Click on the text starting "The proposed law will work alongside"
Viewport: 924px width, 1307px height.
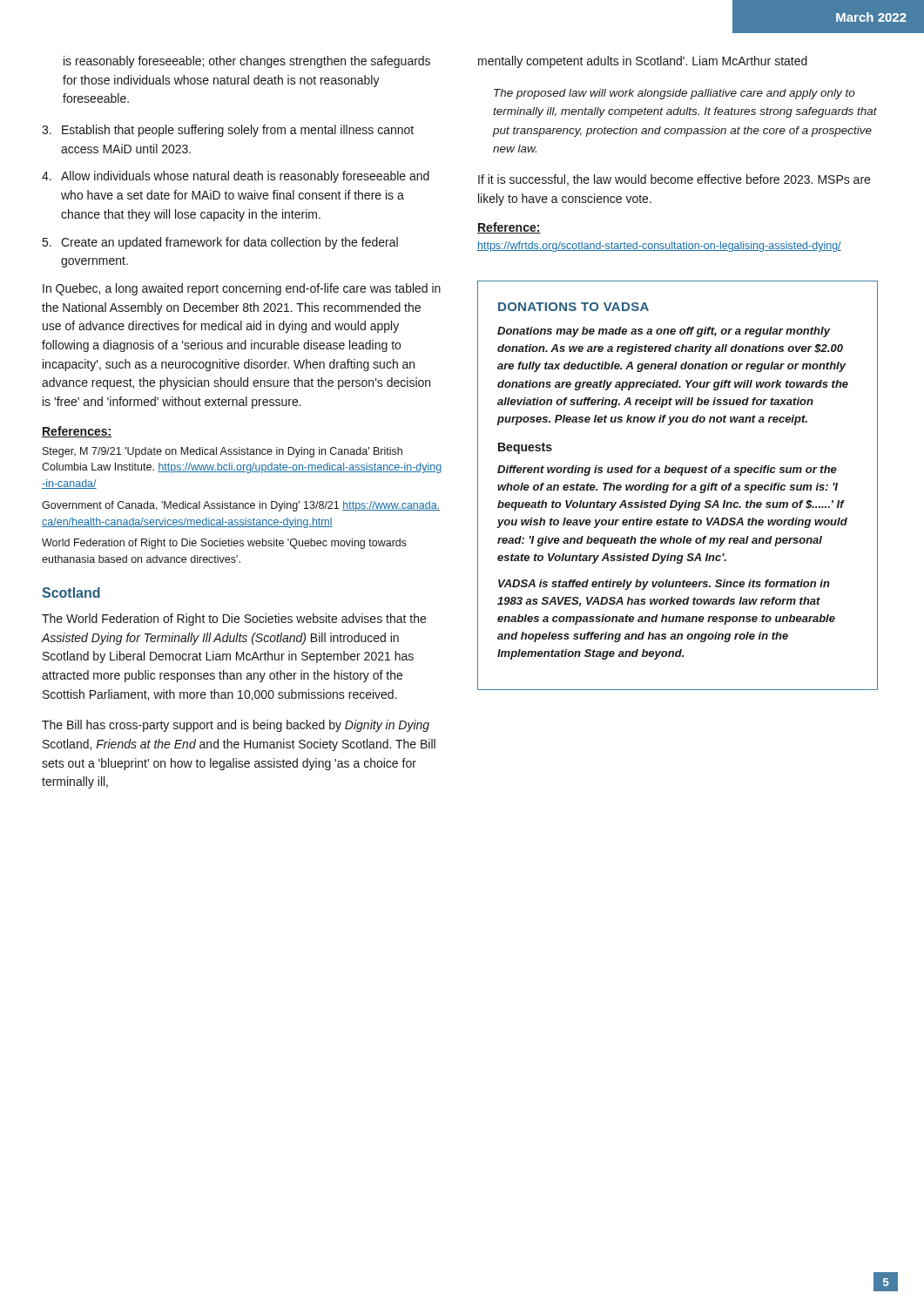tap(685, 121)
